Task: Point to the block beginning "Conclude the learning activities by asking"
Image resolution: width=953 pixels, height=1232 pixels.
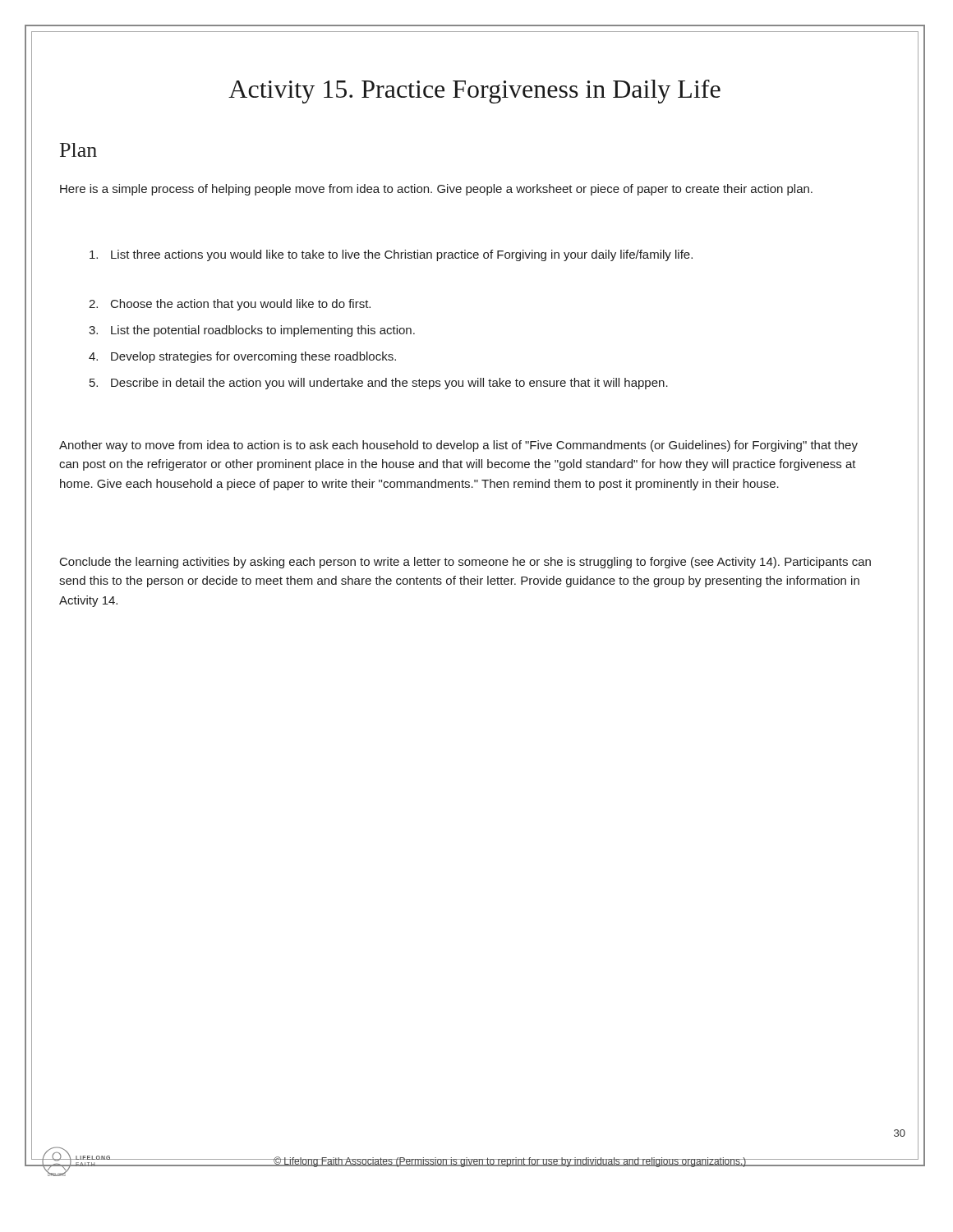Action: point(465,580)
